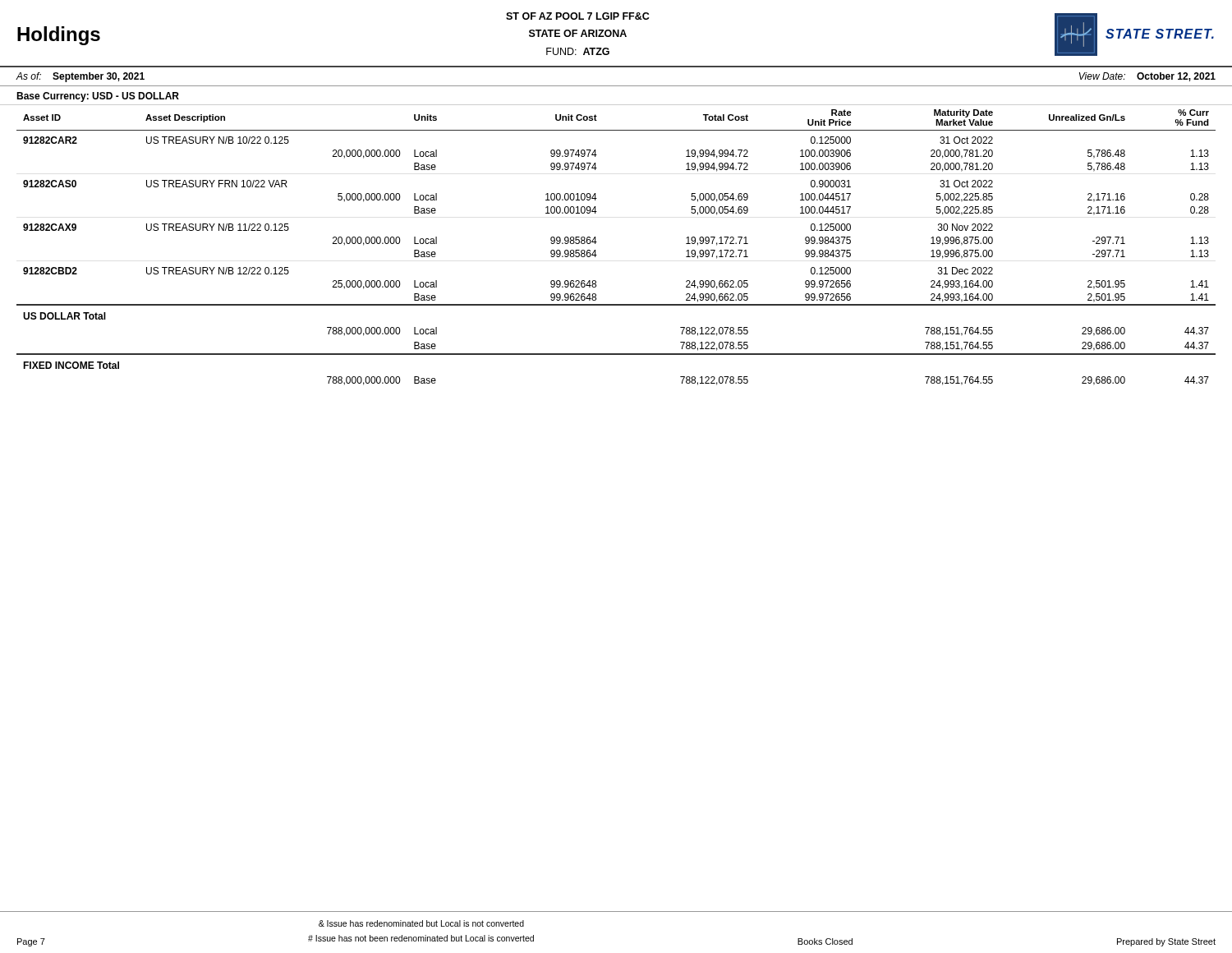Click on the text block with the text "Base Currency: USD"
Viewport: 1232px width, 953px height.
point(98,96)
